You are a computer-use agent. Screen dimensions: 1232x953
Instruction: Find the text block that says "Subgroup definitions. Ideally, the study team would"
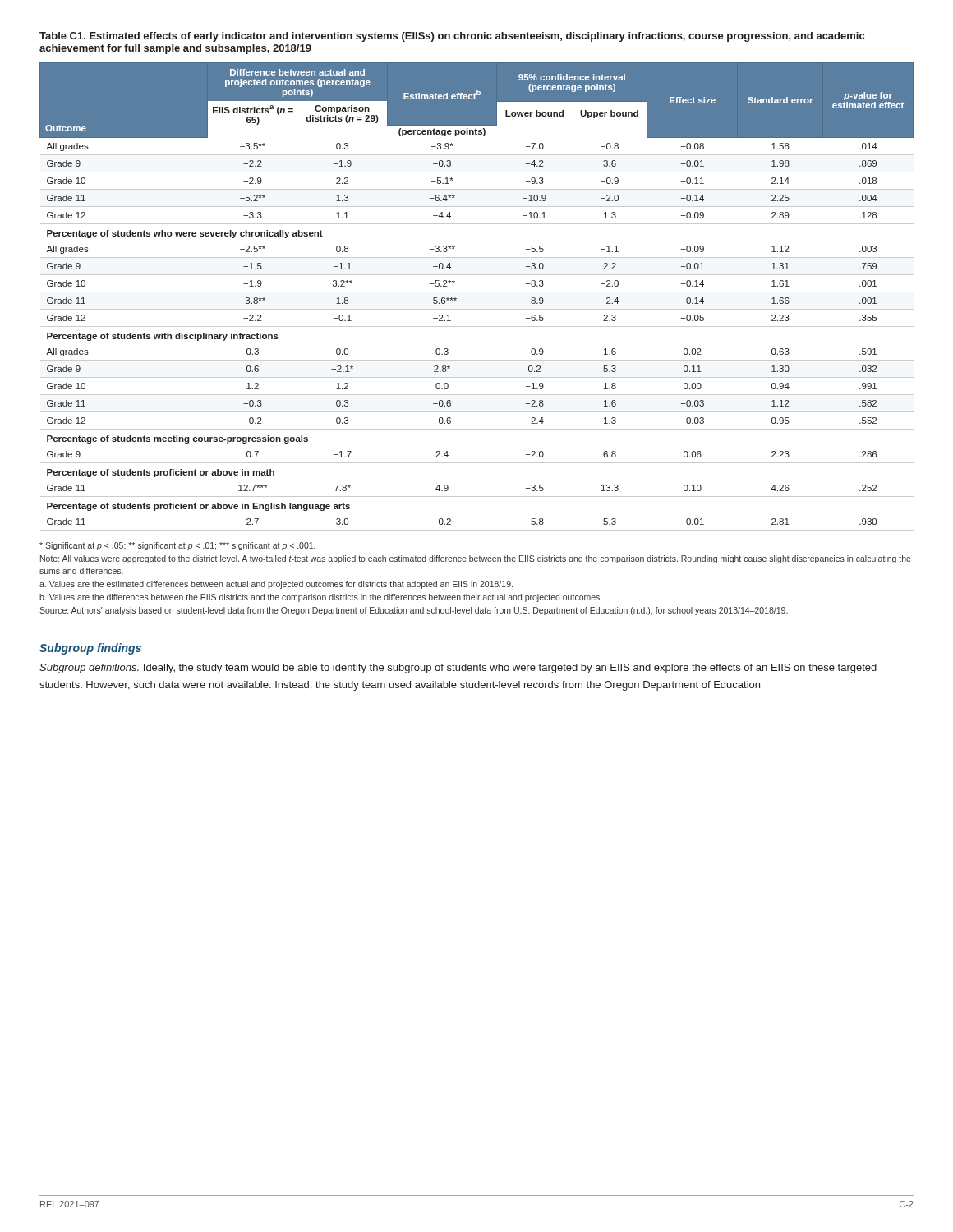click(x=458, y=676)
